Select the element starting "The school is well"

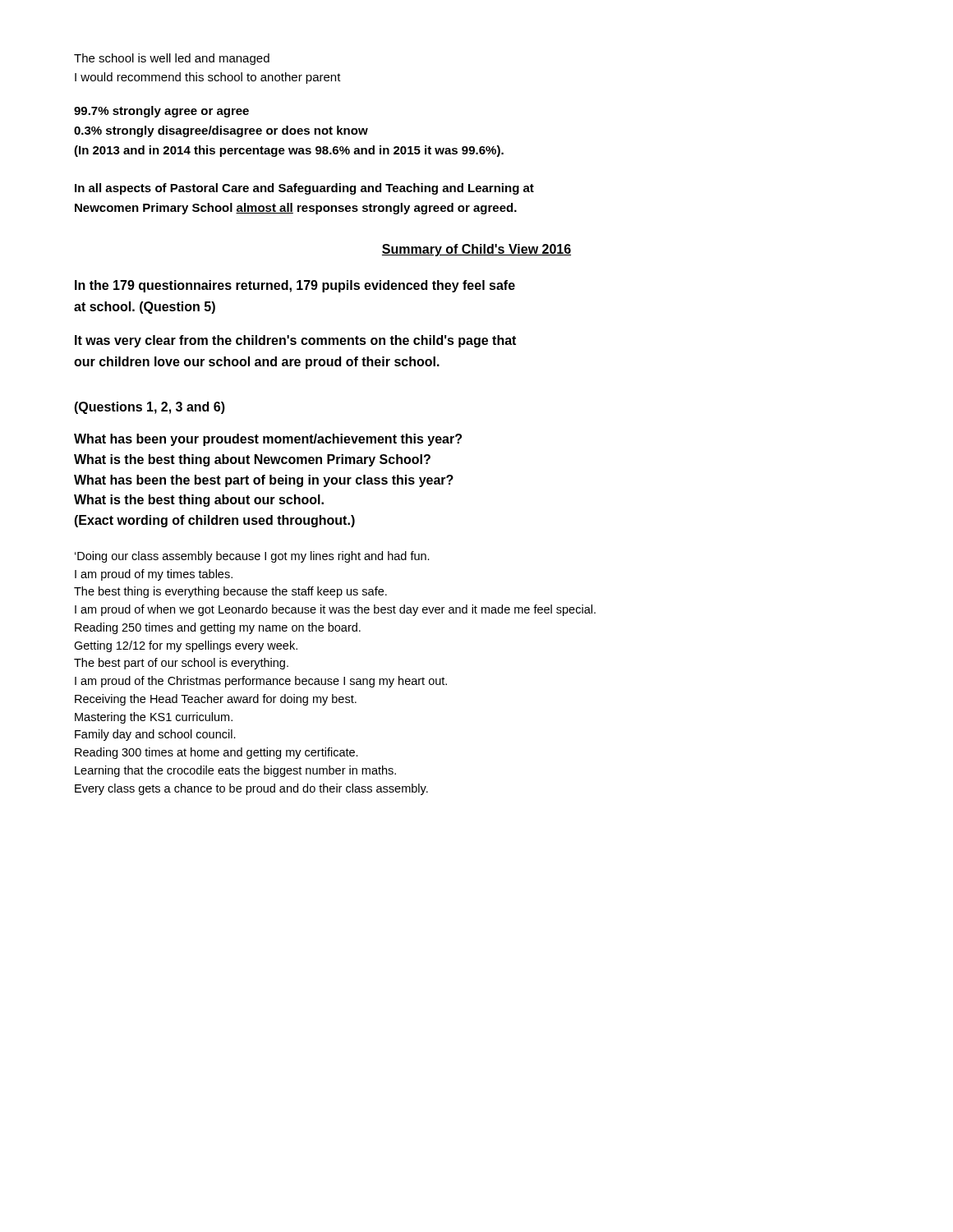coord(207,67)
